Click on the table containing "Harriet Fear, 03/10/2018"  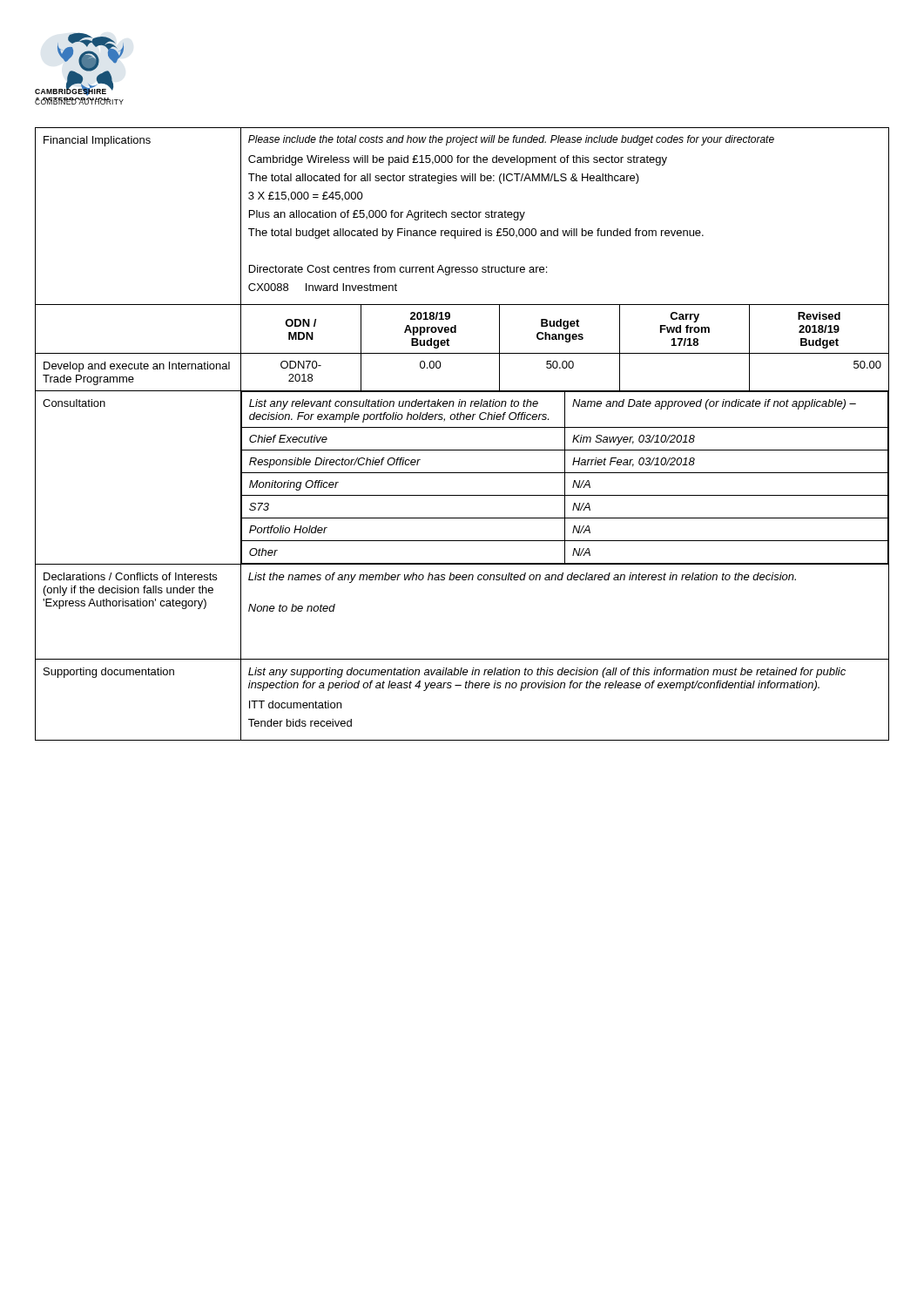coord(565,478)
